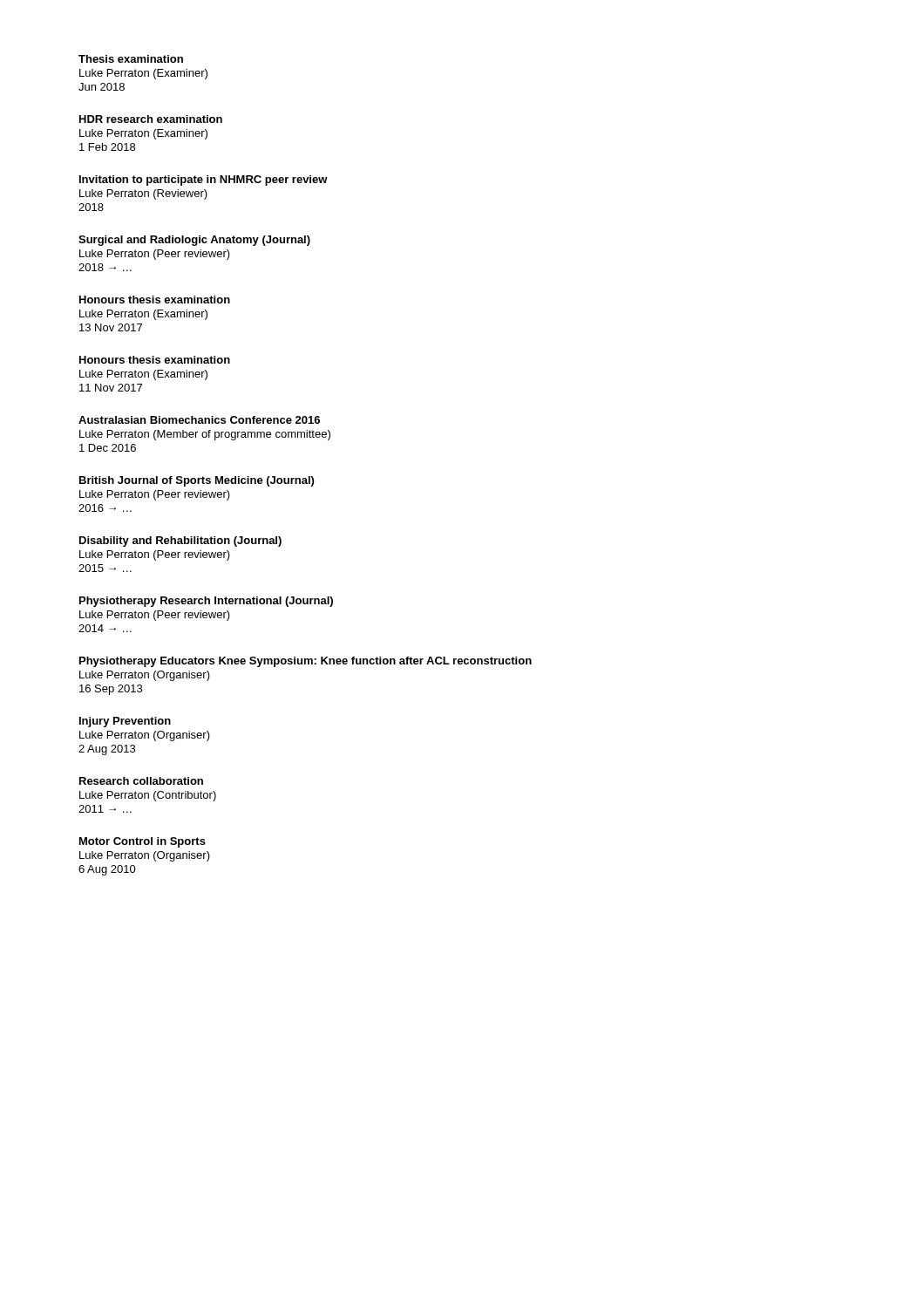This screenshot has width=924, height=1308.
Task: Point to the block starting "Disability and Rehabilitation (Journal) Luke Perraton"
Action: [x=180, y=542]
